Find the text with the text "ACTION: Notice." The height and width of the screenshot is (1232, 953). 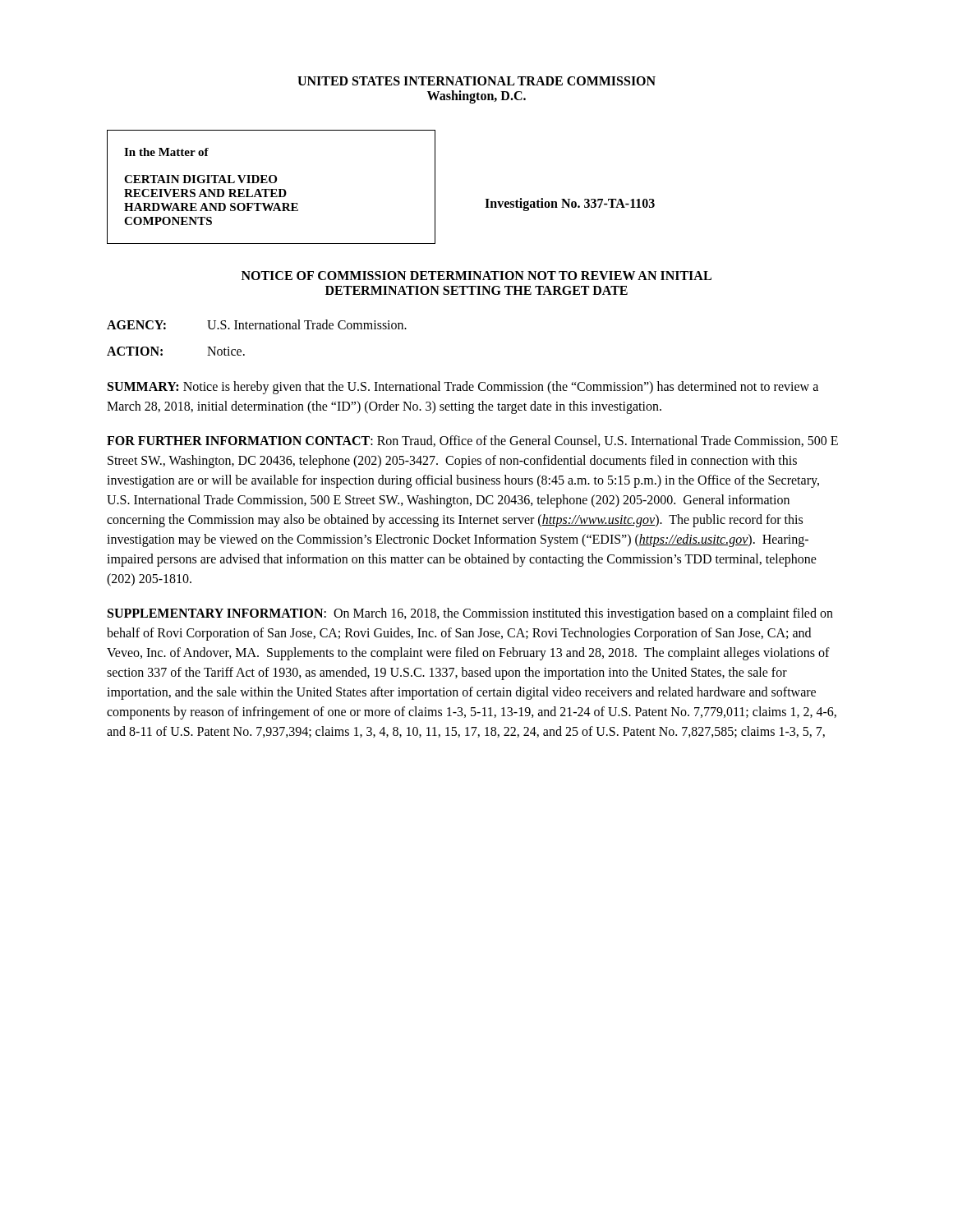[x=138, y=351]
